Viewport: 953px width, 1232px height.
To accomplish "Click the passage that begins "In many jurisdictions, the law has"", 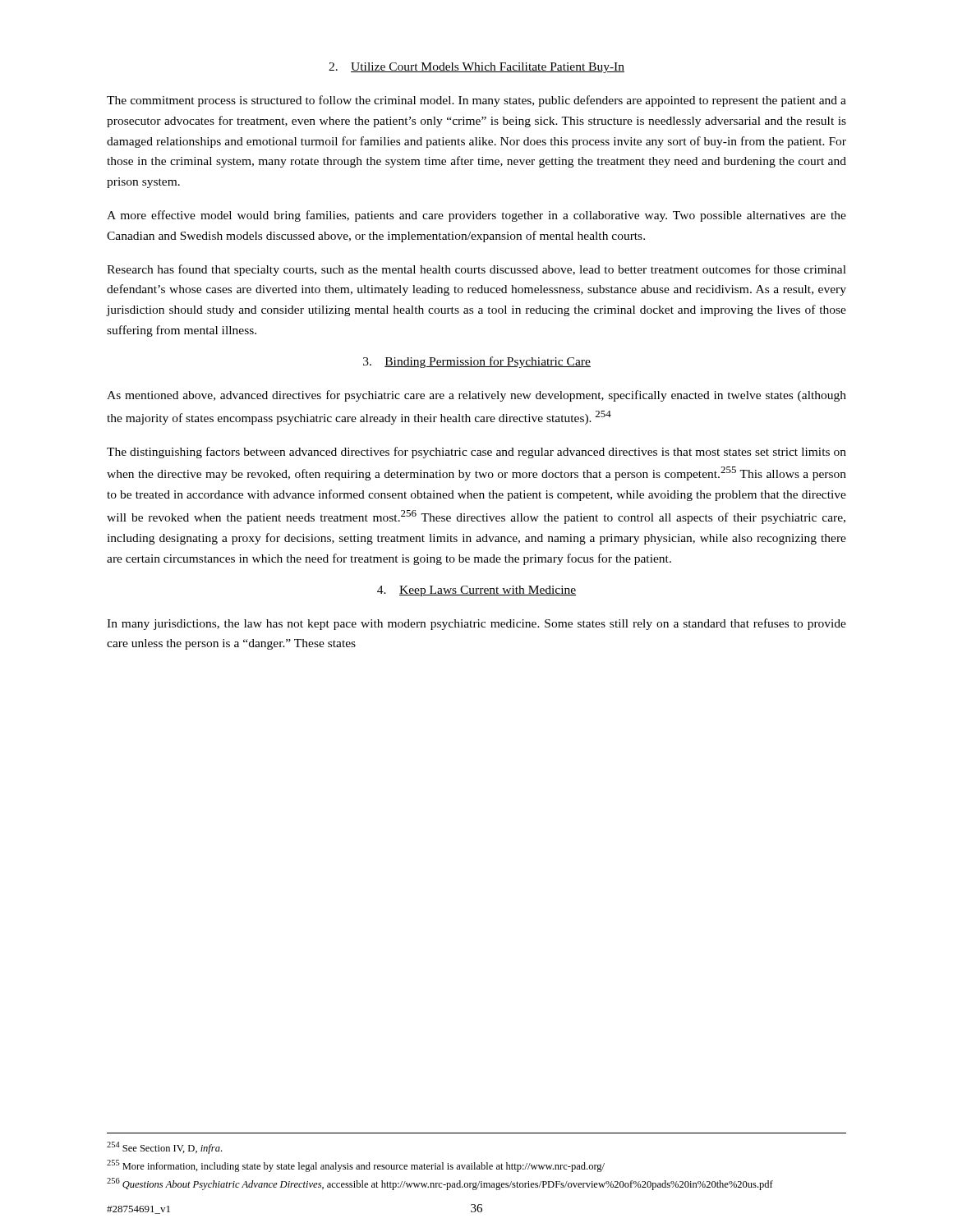I will tap(476, 634).
